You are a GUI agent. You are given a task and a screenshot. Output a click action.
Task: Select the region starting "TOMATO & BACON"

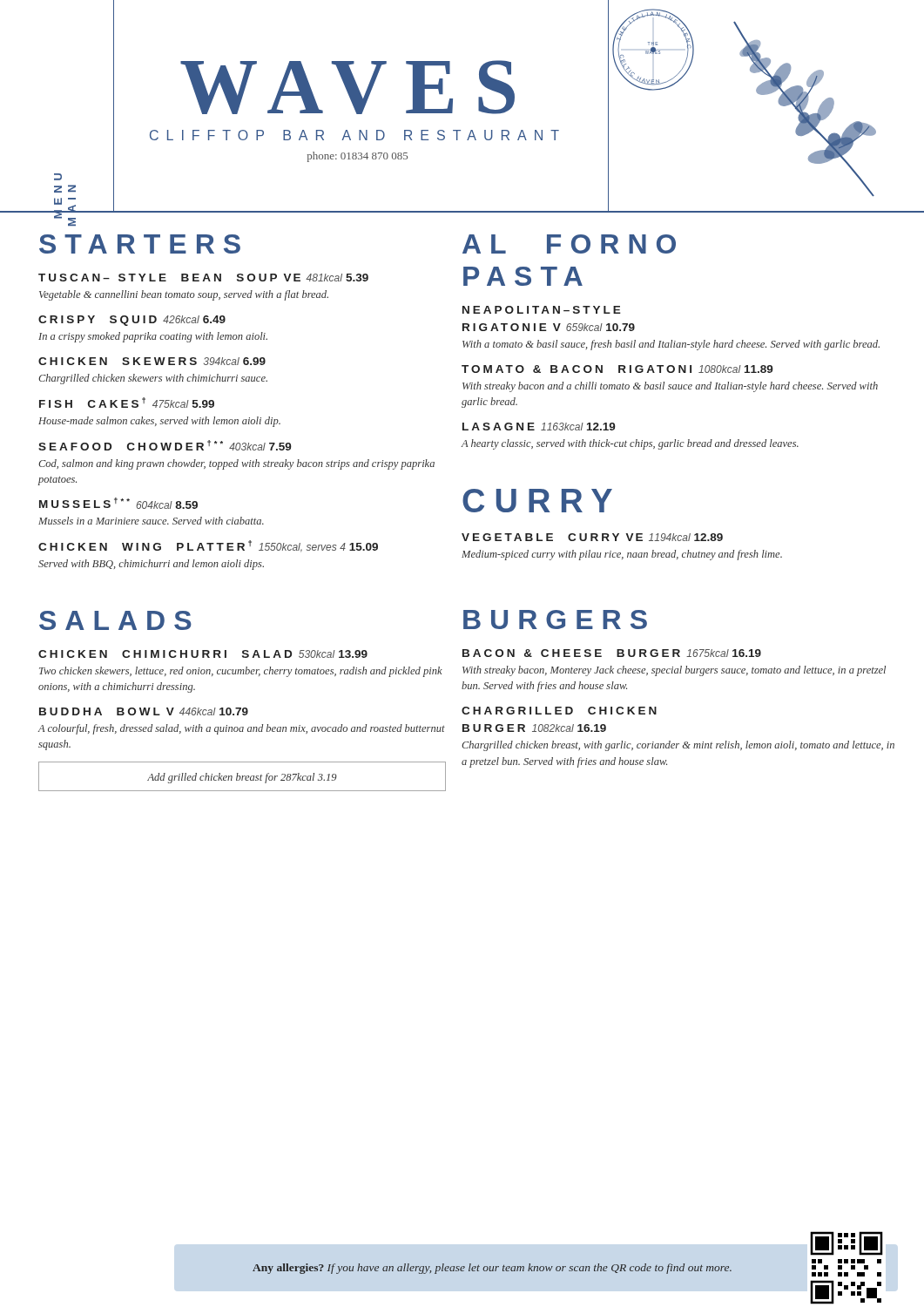(679, 385)
